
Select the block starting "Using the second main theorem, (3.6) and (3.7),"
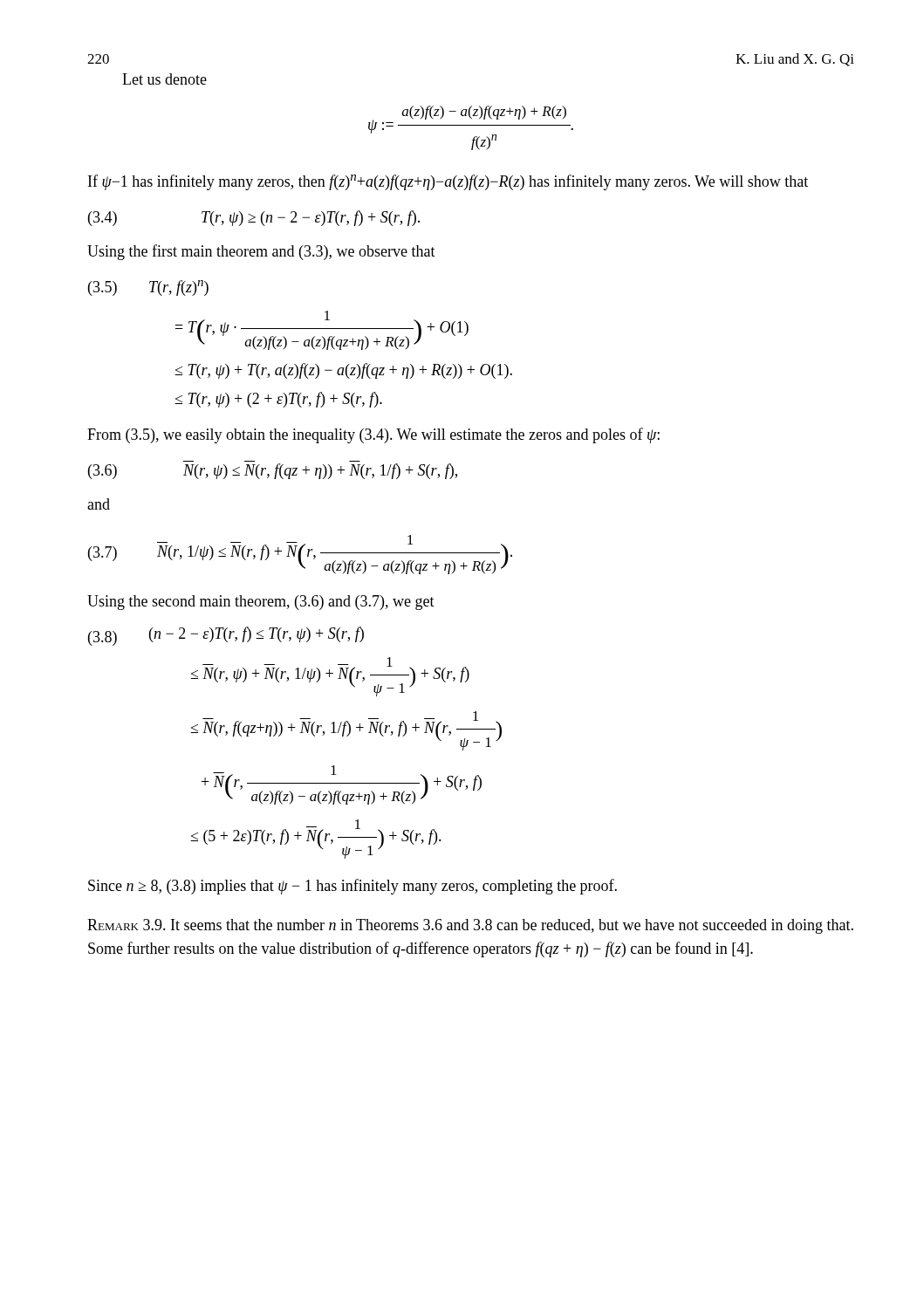tap(261, 601)
